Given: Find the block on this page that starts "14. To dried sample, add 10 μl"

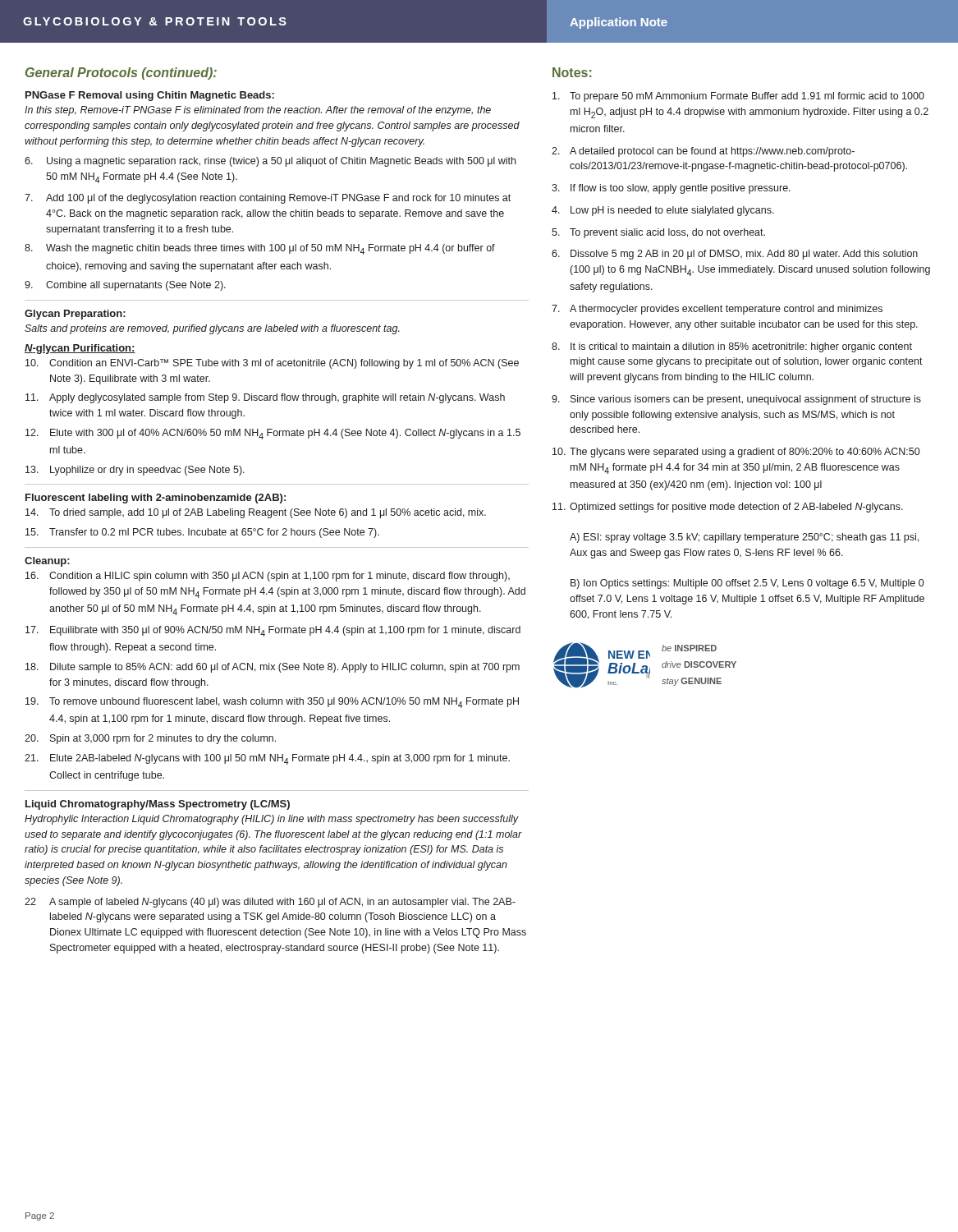Looking at the screenshot, I should click(256, 513).
